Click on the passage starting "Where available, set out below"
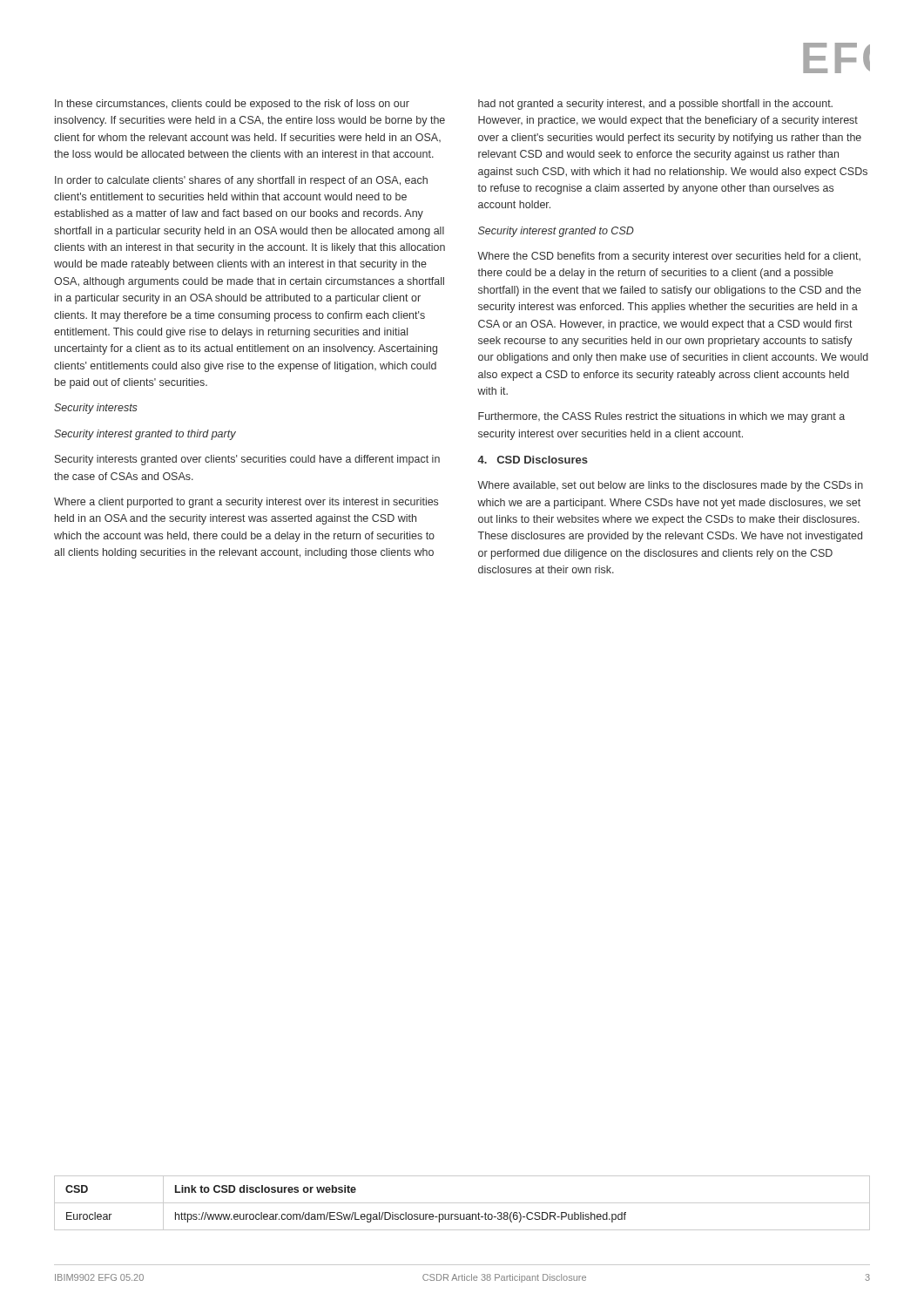924x1307 pixels. click(674, 528)
